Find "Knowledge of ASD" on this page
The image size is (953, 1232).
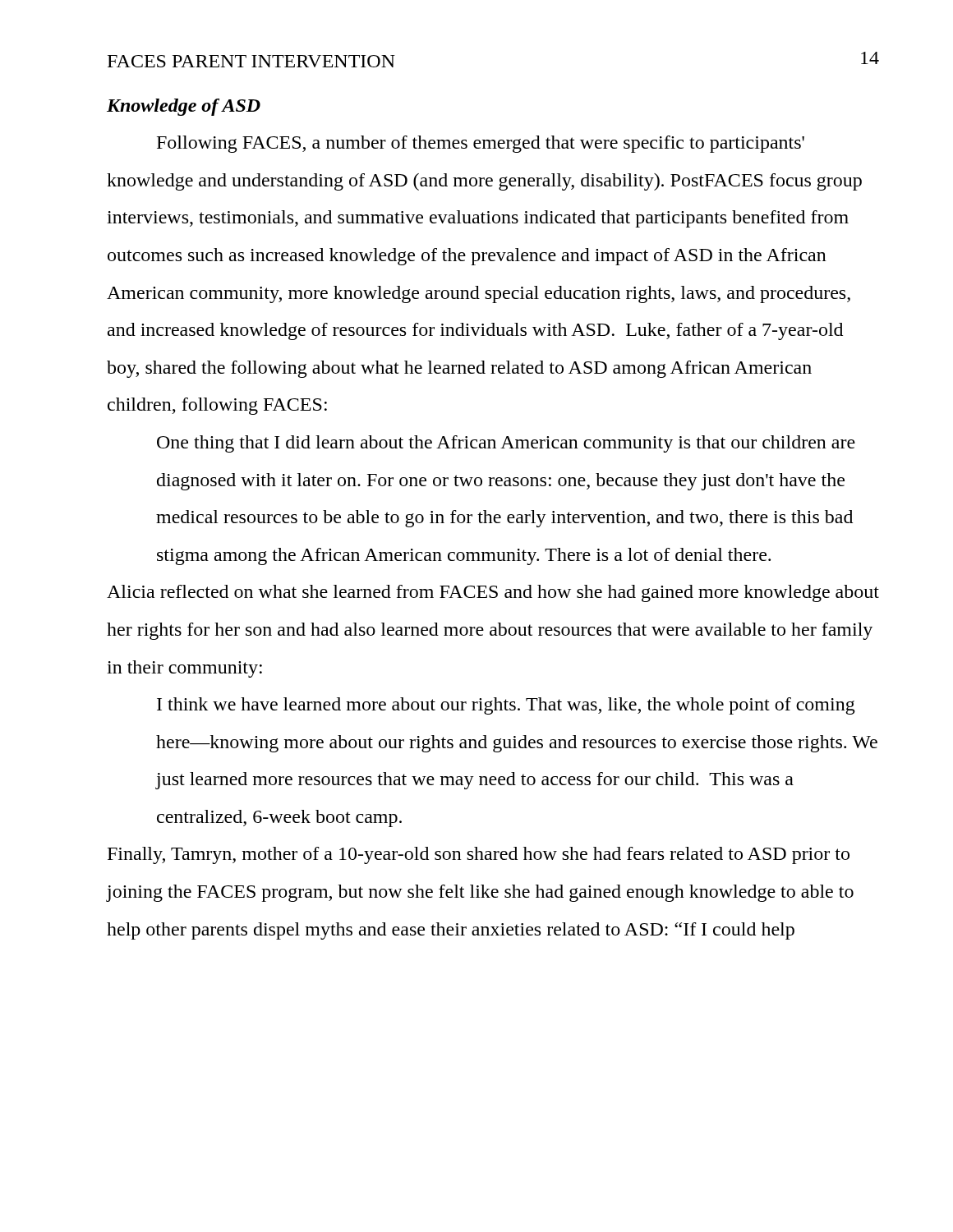(x=184, y=105)
